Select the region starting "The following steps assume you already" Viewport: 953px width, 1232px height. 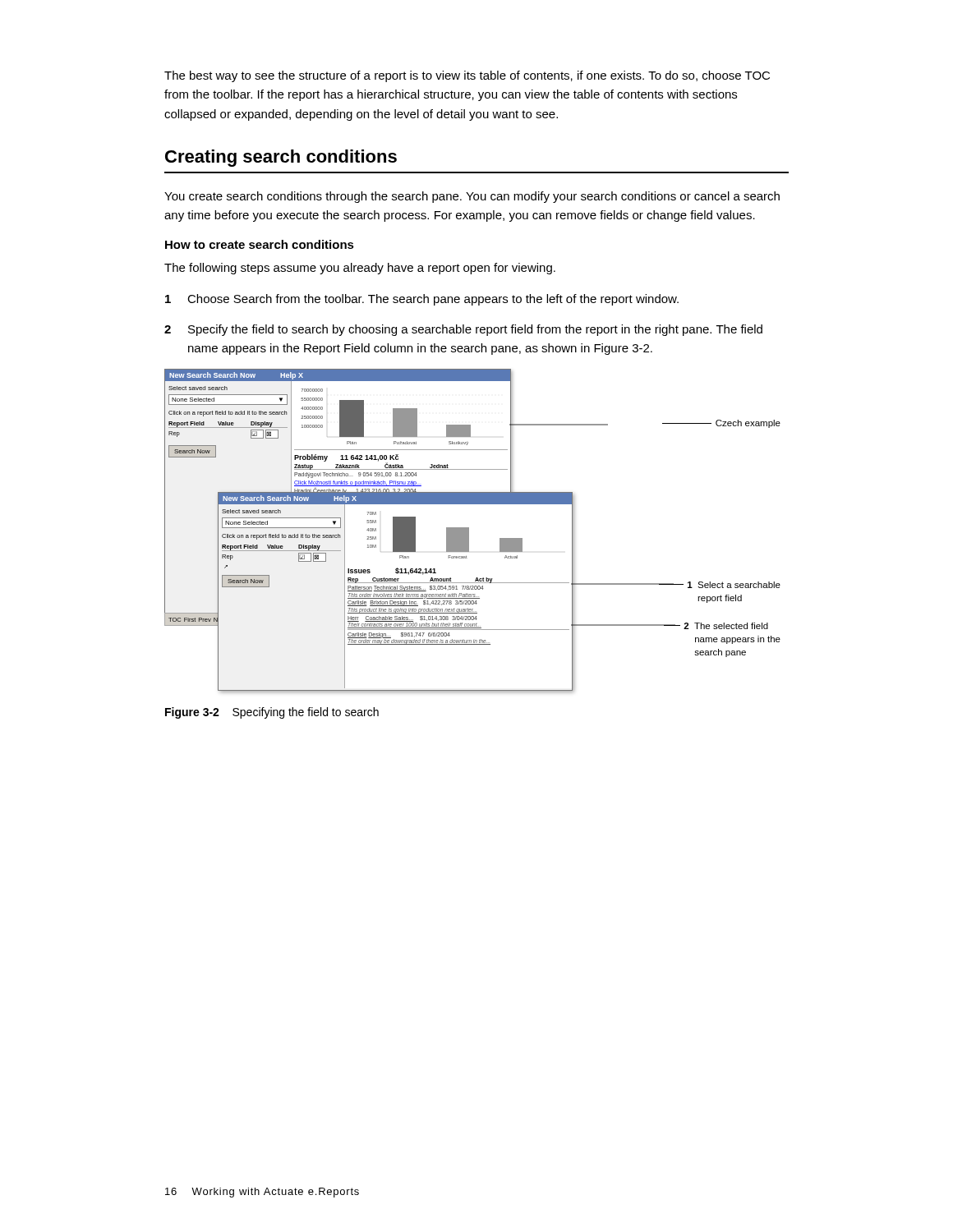[x=360, y=268]
